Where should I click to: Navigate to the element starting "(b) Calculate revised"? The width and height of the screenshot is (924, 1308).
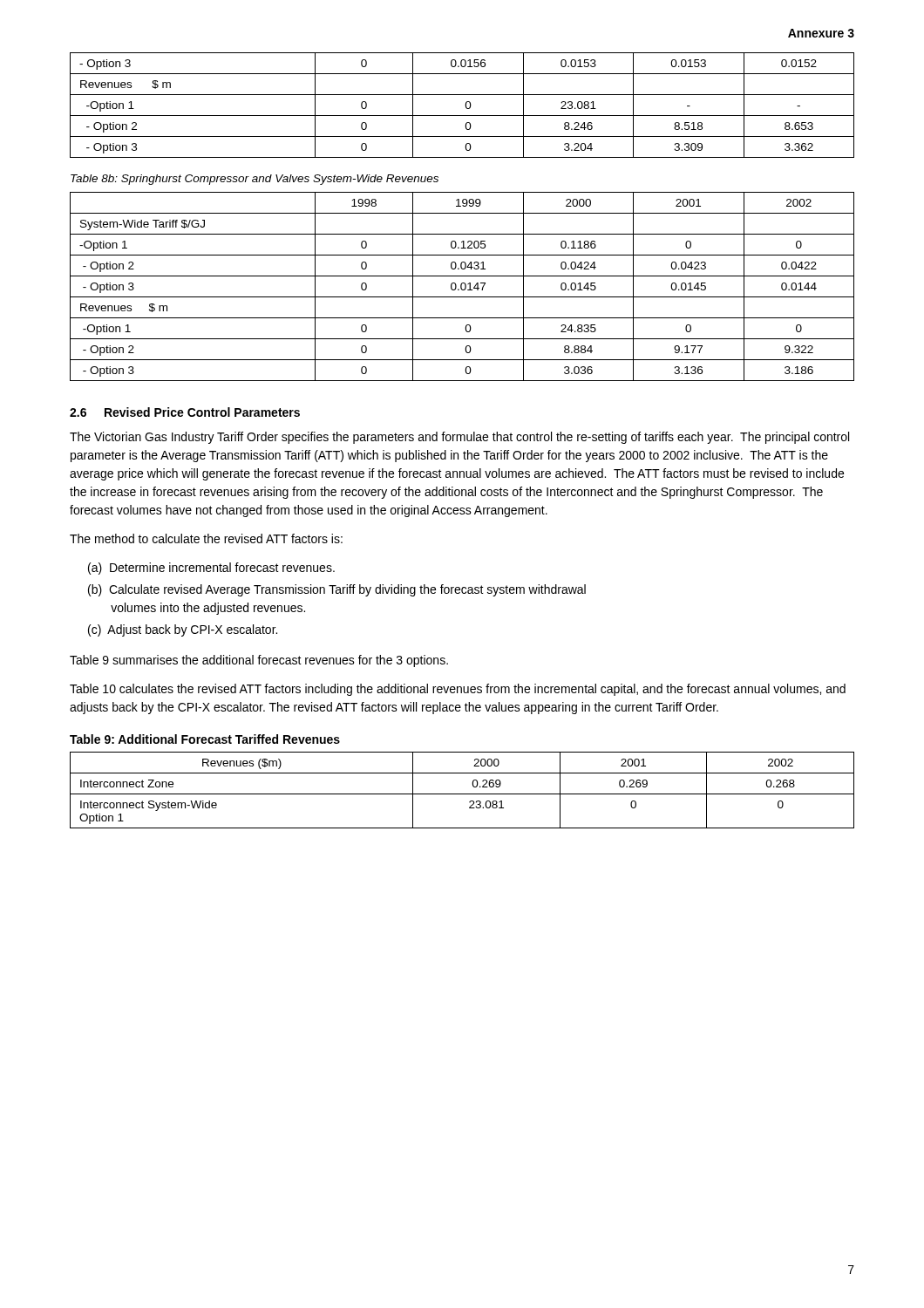(337, 599)
